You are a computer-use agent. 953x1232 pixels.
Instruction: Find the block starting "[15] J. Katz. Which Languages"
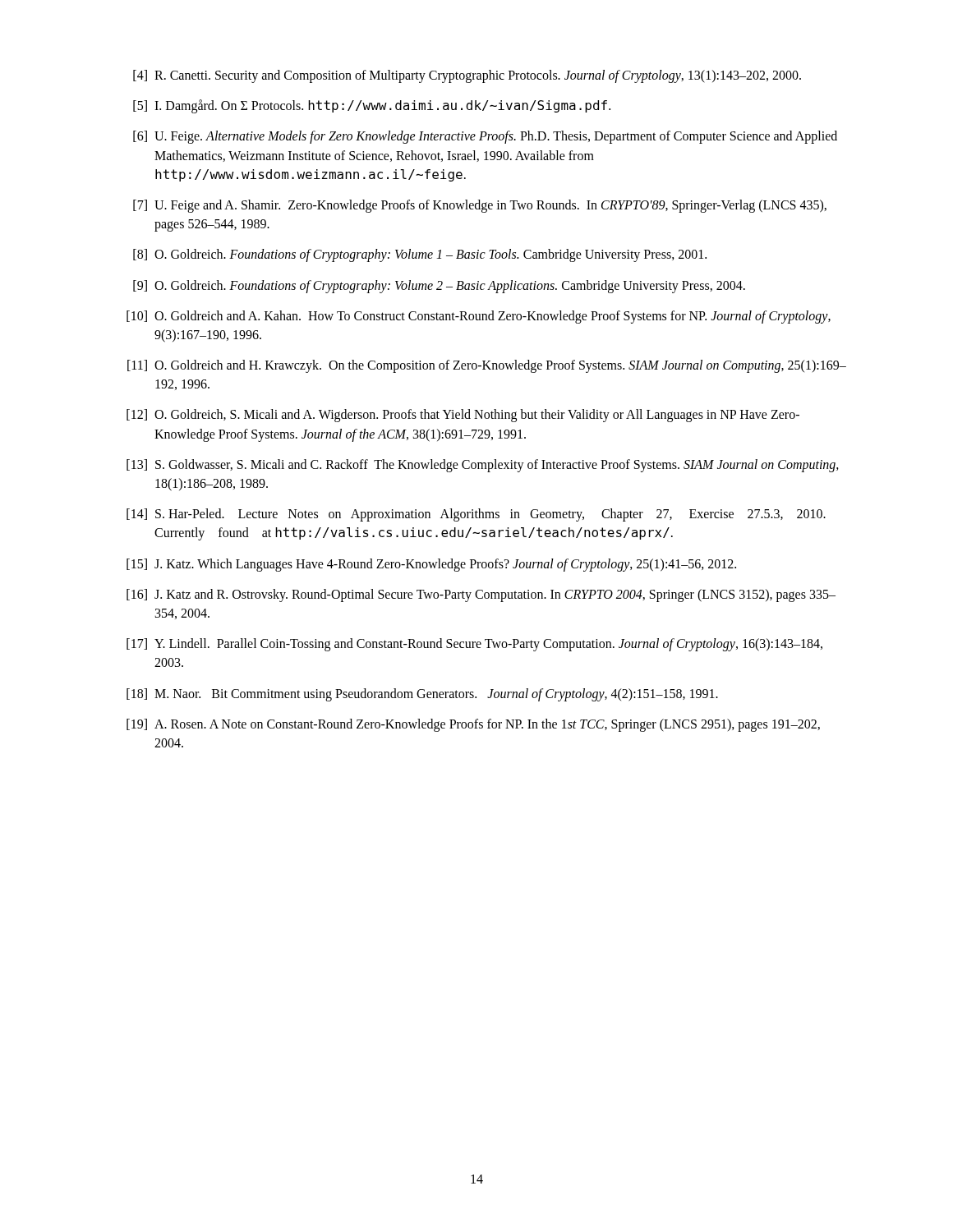click(x=476, y=564)
